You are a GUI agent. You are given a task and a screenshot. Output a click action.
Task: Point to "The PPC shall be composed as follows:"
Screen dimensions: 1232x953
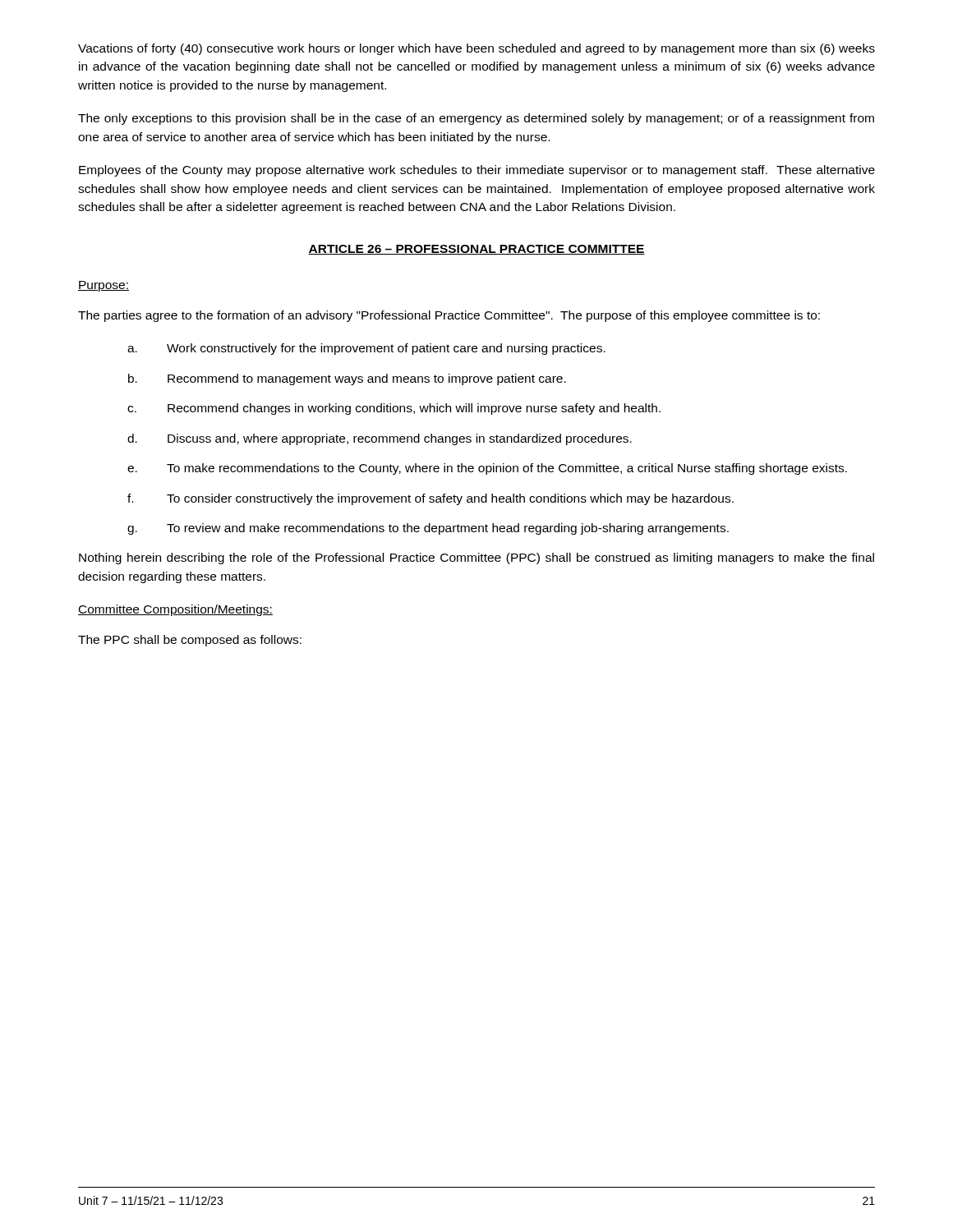click(190, 639)
